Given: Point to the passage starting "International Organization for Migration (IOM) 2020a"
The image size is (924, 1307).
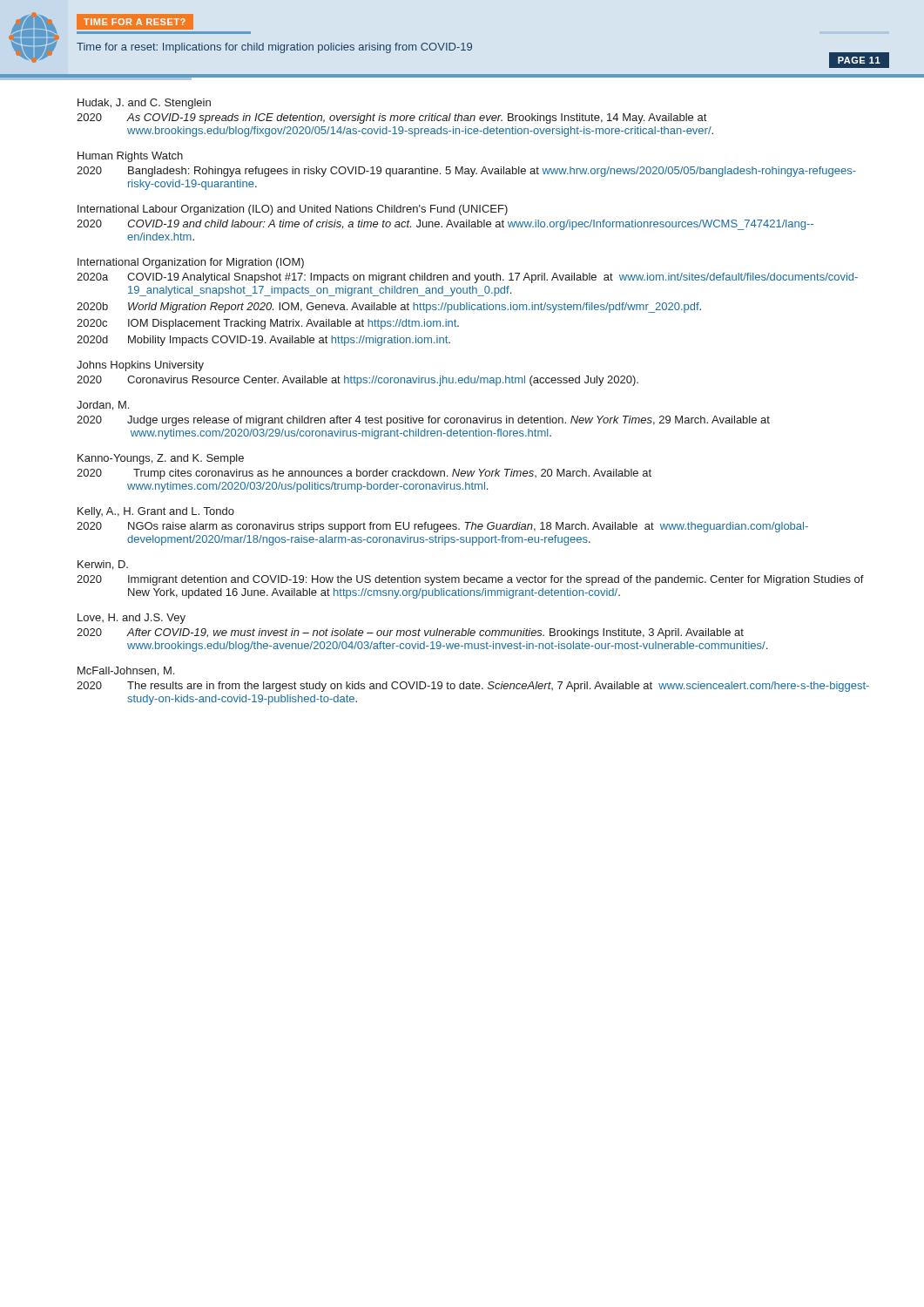Looking at the screenshot, I should (x=476, y=301).
